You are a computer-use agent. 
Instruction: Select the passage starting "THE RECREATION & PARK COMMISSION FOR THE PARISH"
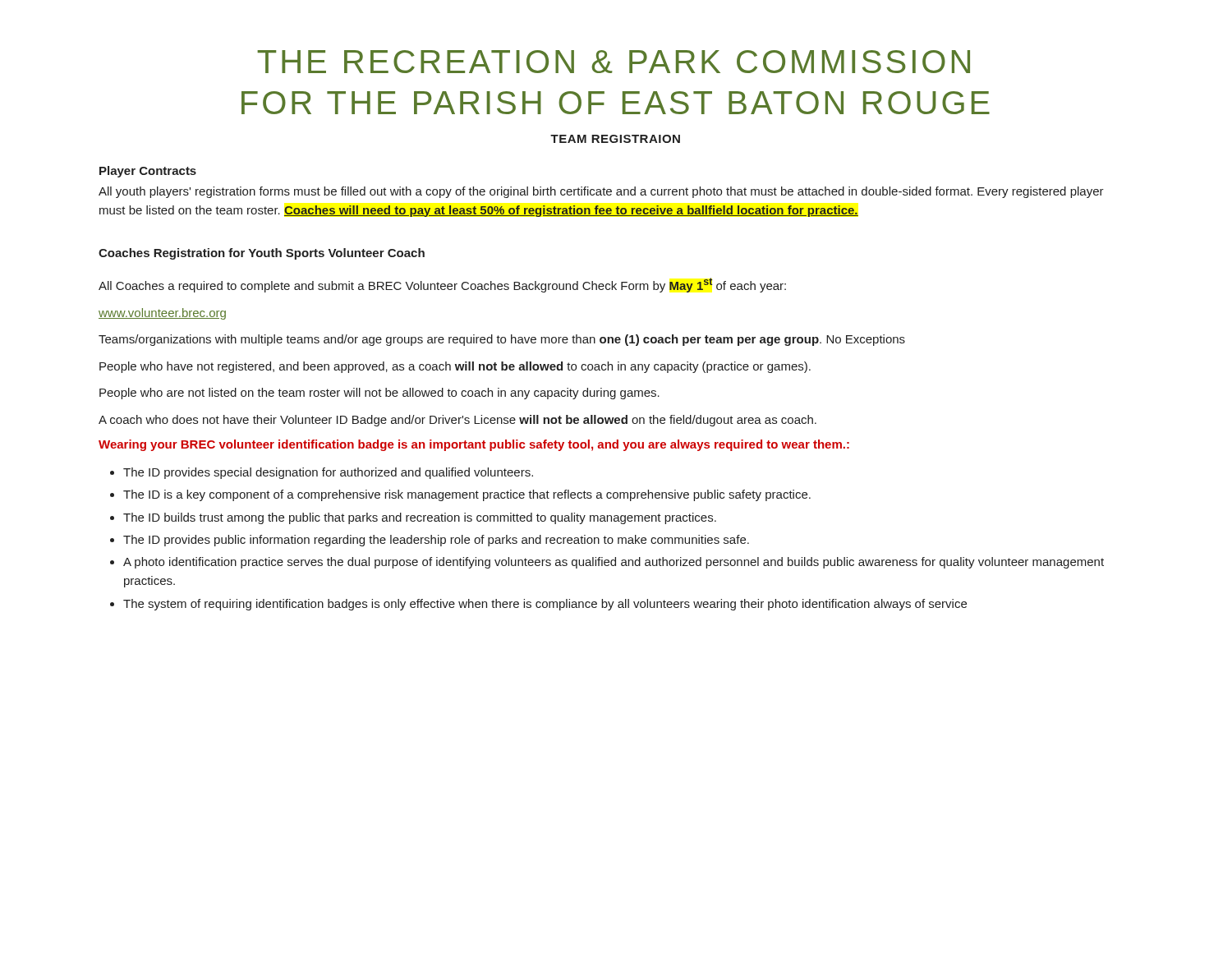616,82
